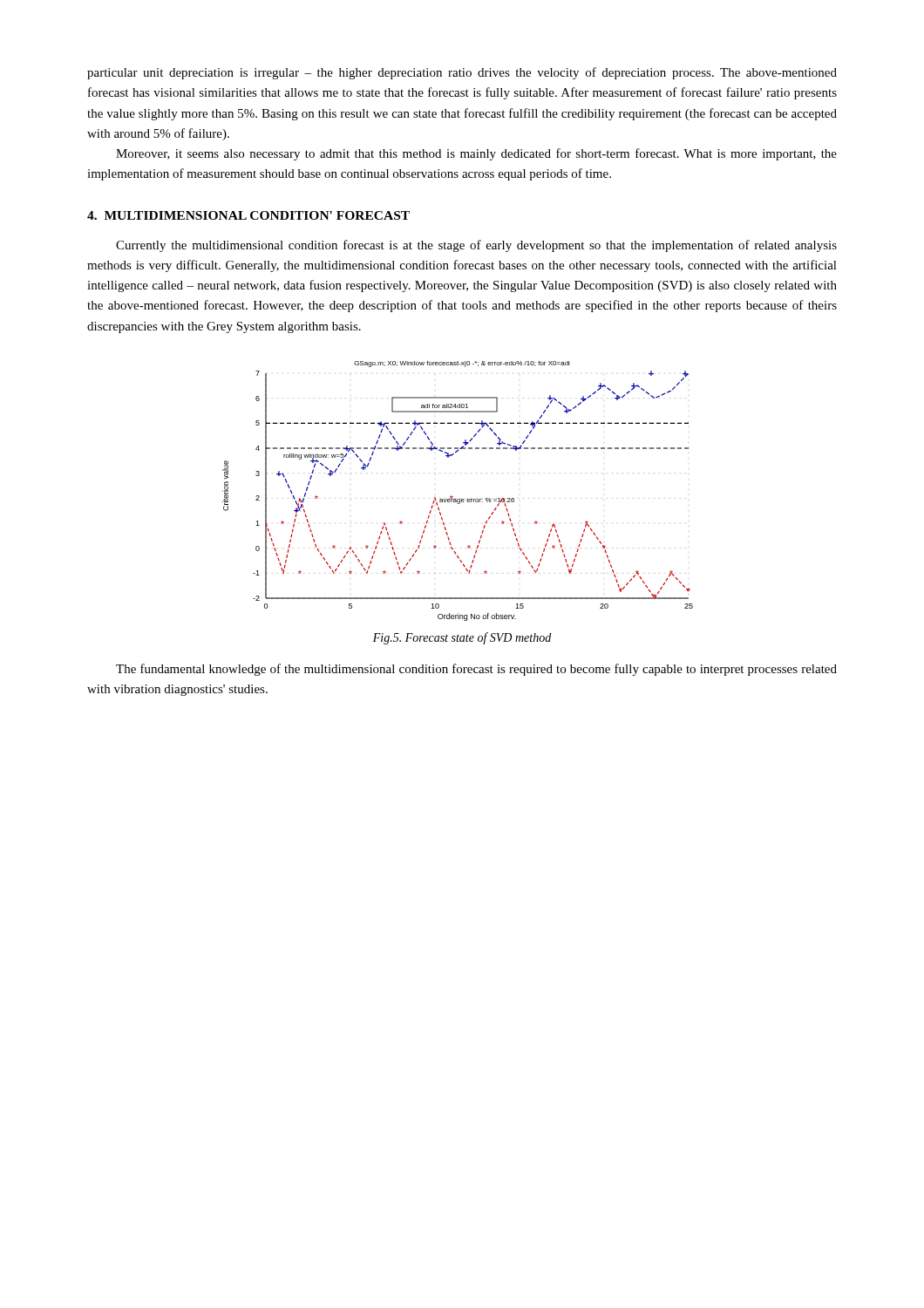Find the continuous plot
This screenshot has width=924, height=1308.
point(462,491)
